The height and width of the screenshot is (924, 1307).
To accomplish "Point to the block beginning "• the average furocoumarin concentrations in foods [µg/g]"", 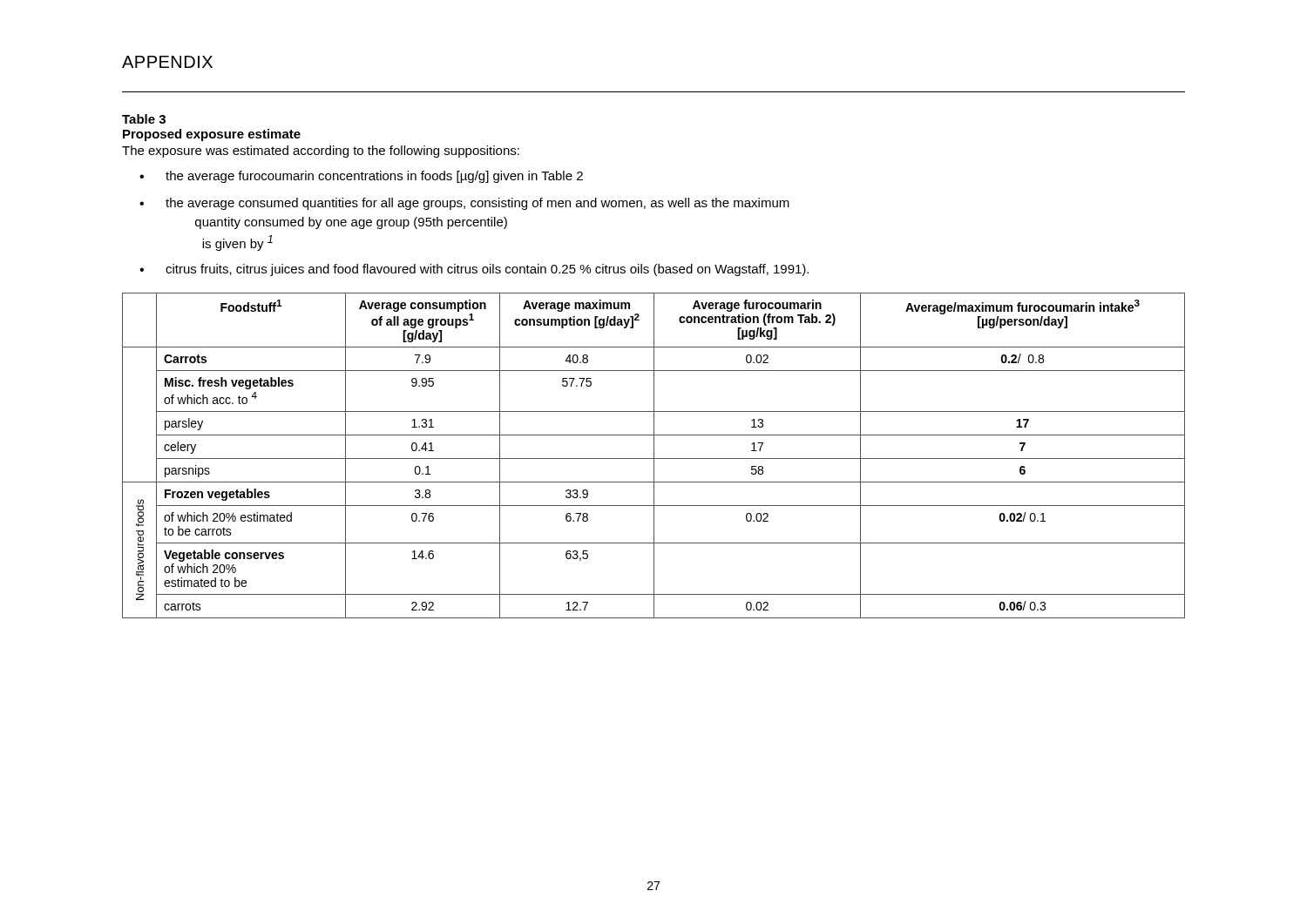I will (361, 177).
